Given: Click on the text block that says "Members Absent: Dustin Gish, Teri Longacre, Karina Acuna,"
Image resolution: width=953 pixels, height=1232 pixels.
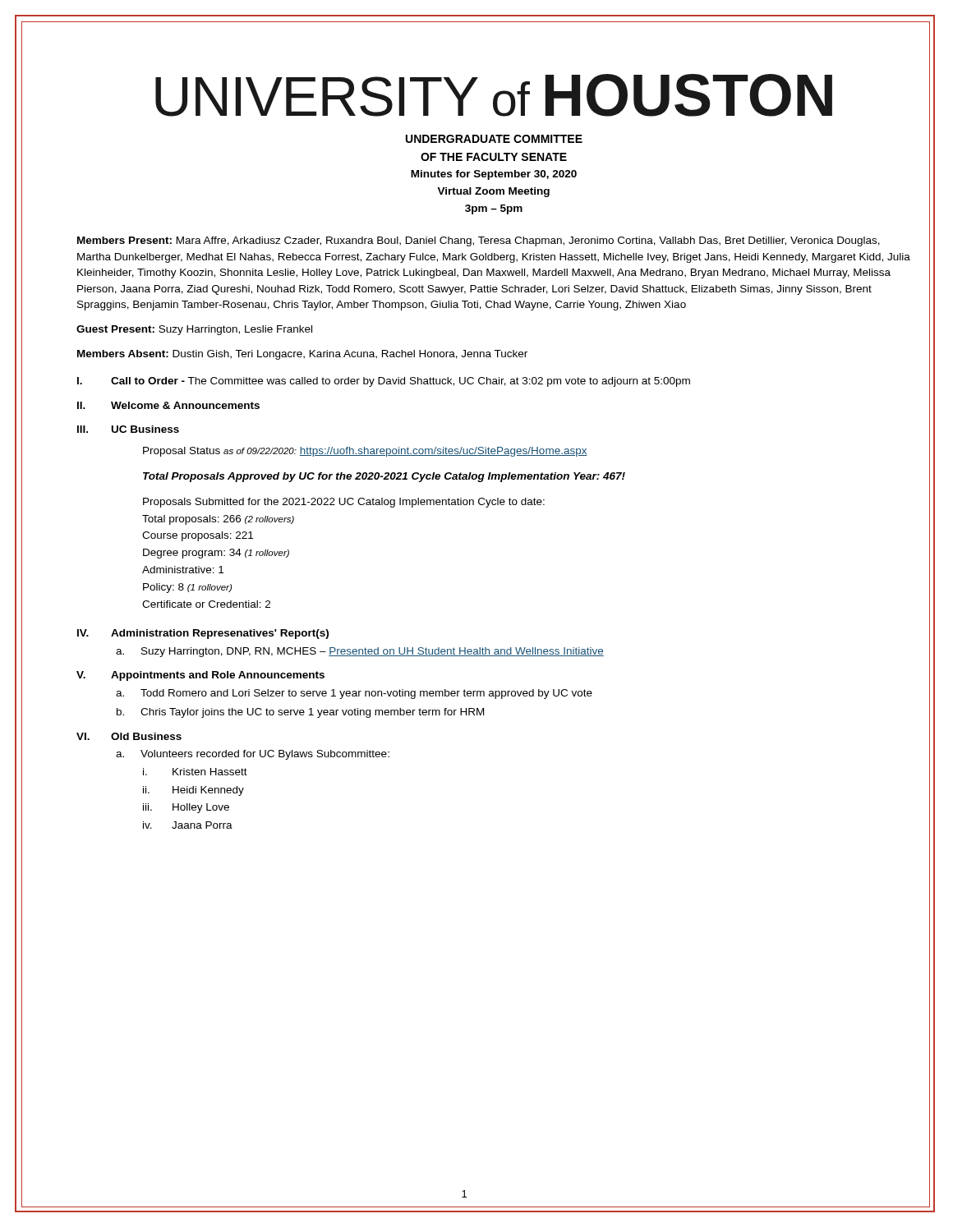Looking at the screenshot, I should pyautogui.click(x=302, y=353).
